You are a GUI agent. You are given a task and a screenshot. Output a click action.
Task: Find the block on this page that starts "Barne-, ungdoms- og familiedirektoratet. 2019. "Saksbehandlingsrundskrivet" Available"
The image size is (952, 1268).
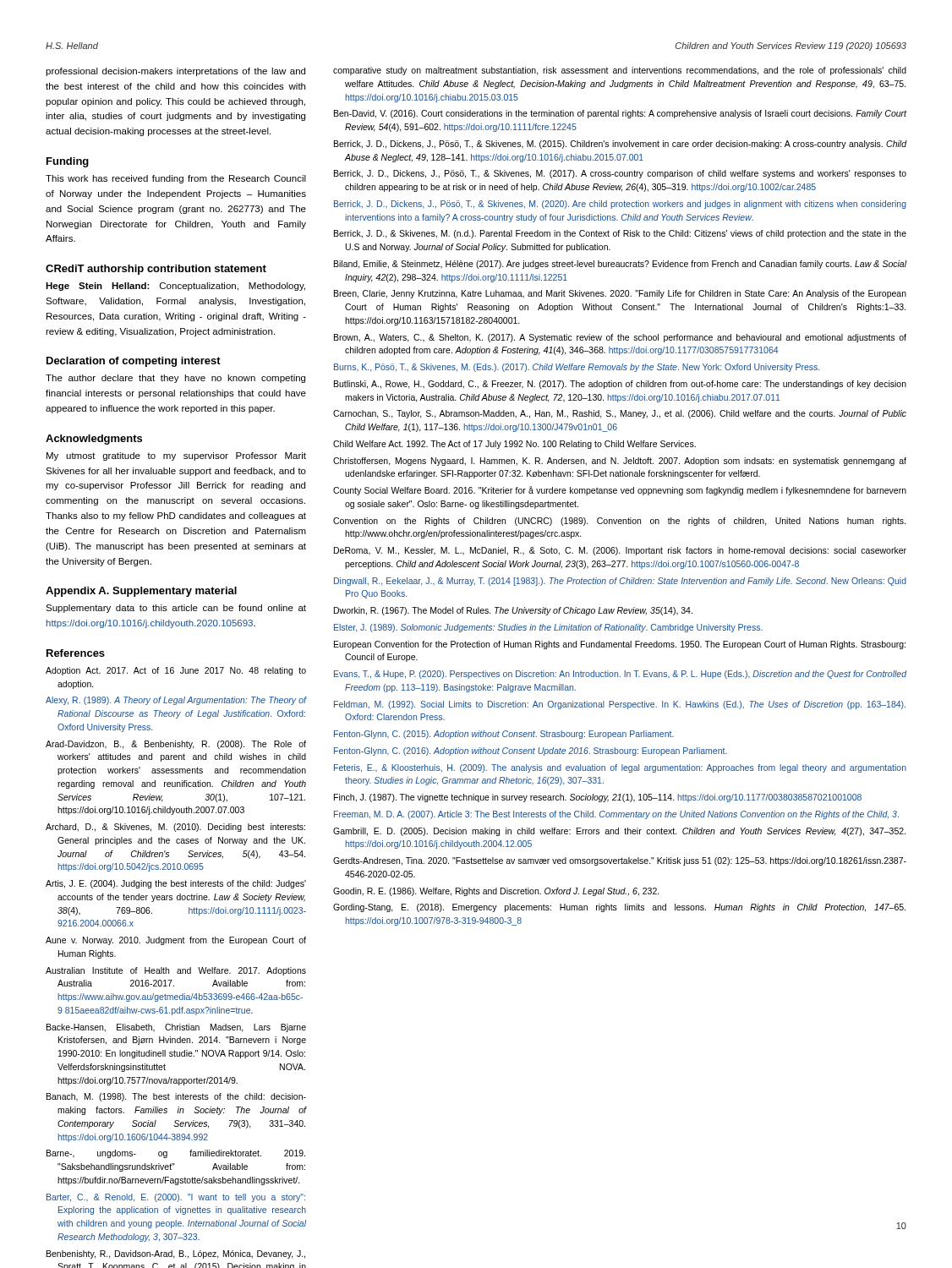(x=176, y=1167)
